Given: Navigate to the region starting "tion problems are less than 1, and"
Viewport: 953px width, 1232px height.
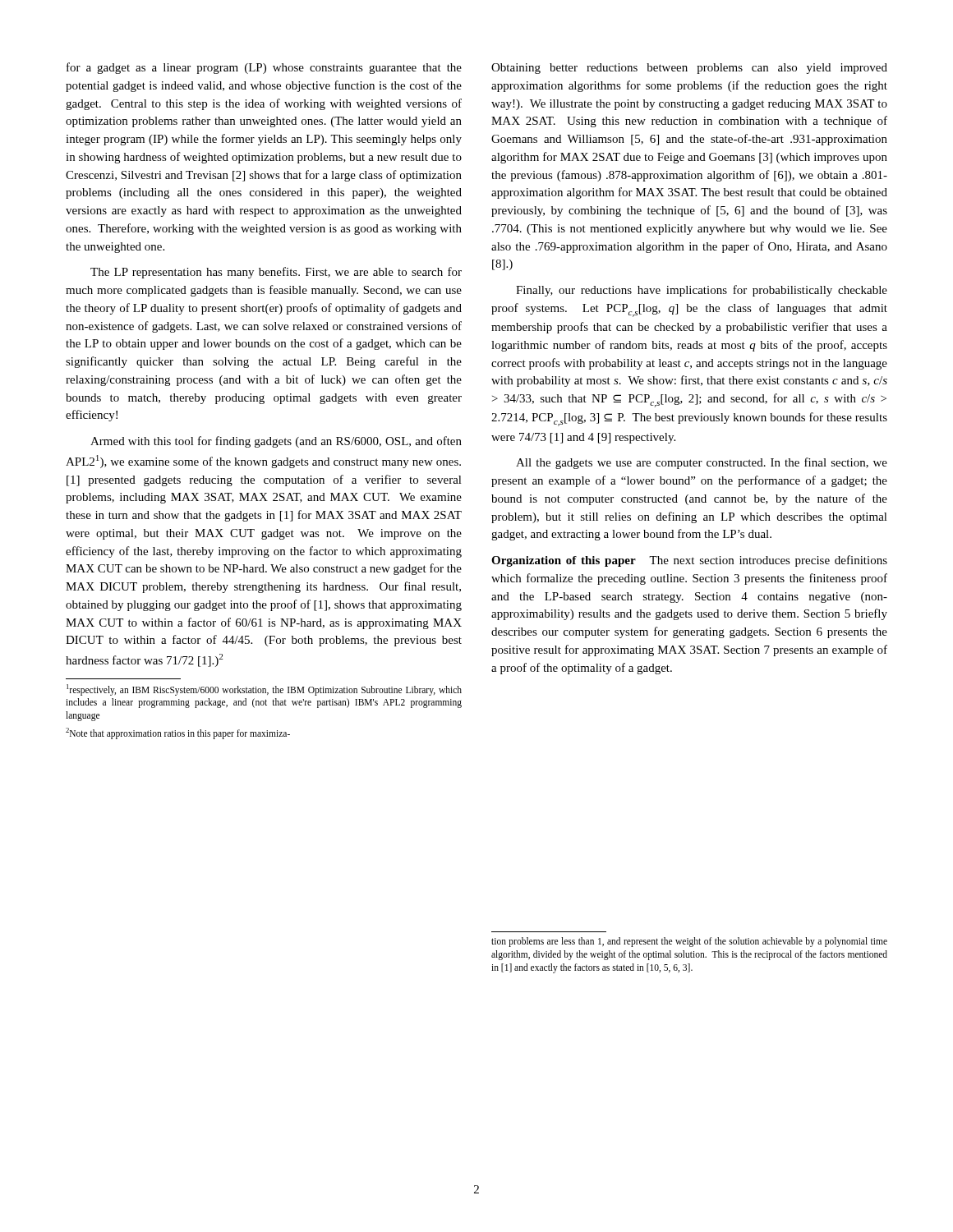Looking at the screenshot, I should coord(689,955).
